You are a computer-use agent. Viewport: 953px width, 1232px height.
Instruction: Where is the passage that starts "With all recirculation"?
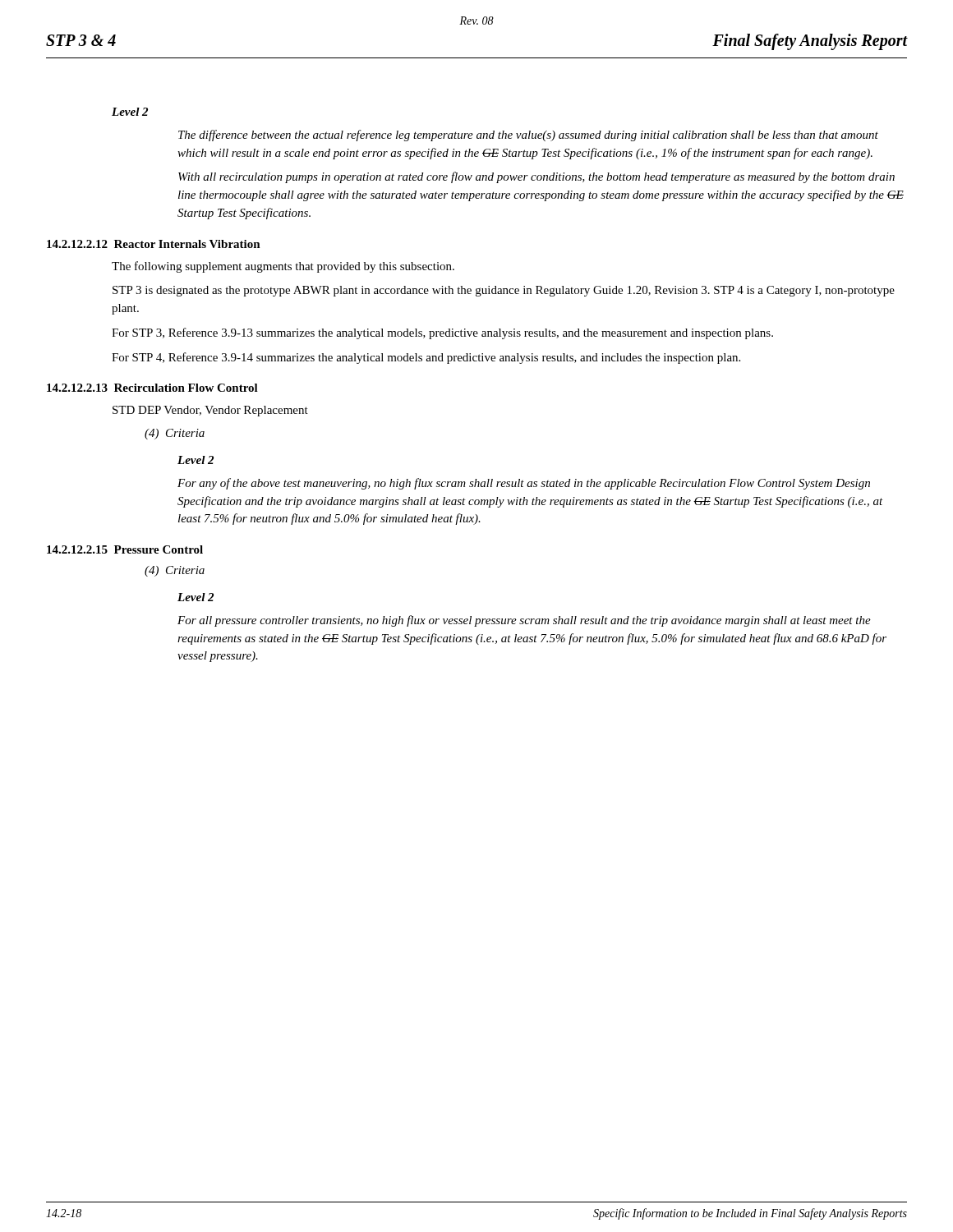click(x=542, y=195)
